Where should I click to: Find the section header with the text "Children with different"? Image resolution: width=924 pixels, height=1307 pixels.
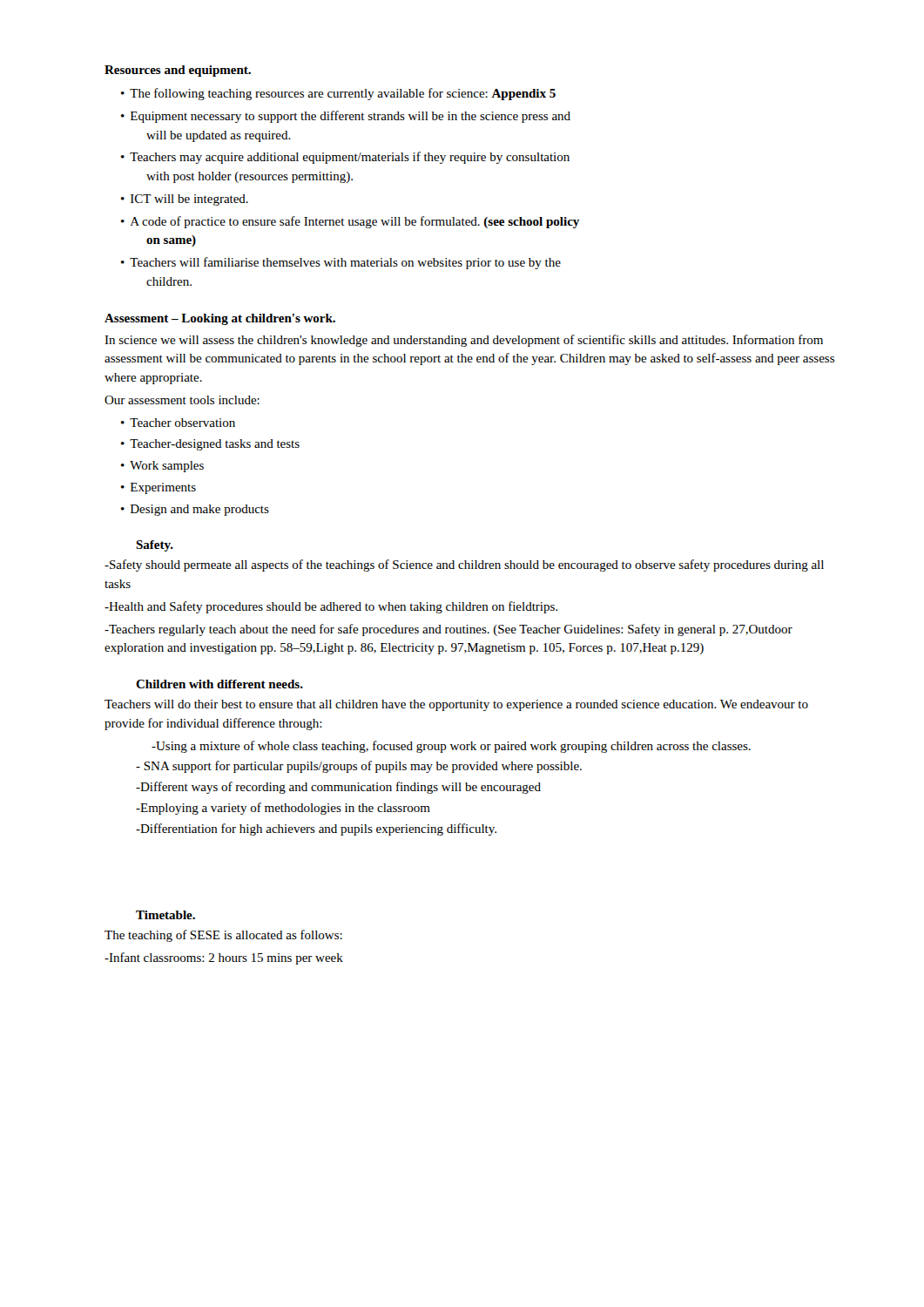tap(219, 684)
